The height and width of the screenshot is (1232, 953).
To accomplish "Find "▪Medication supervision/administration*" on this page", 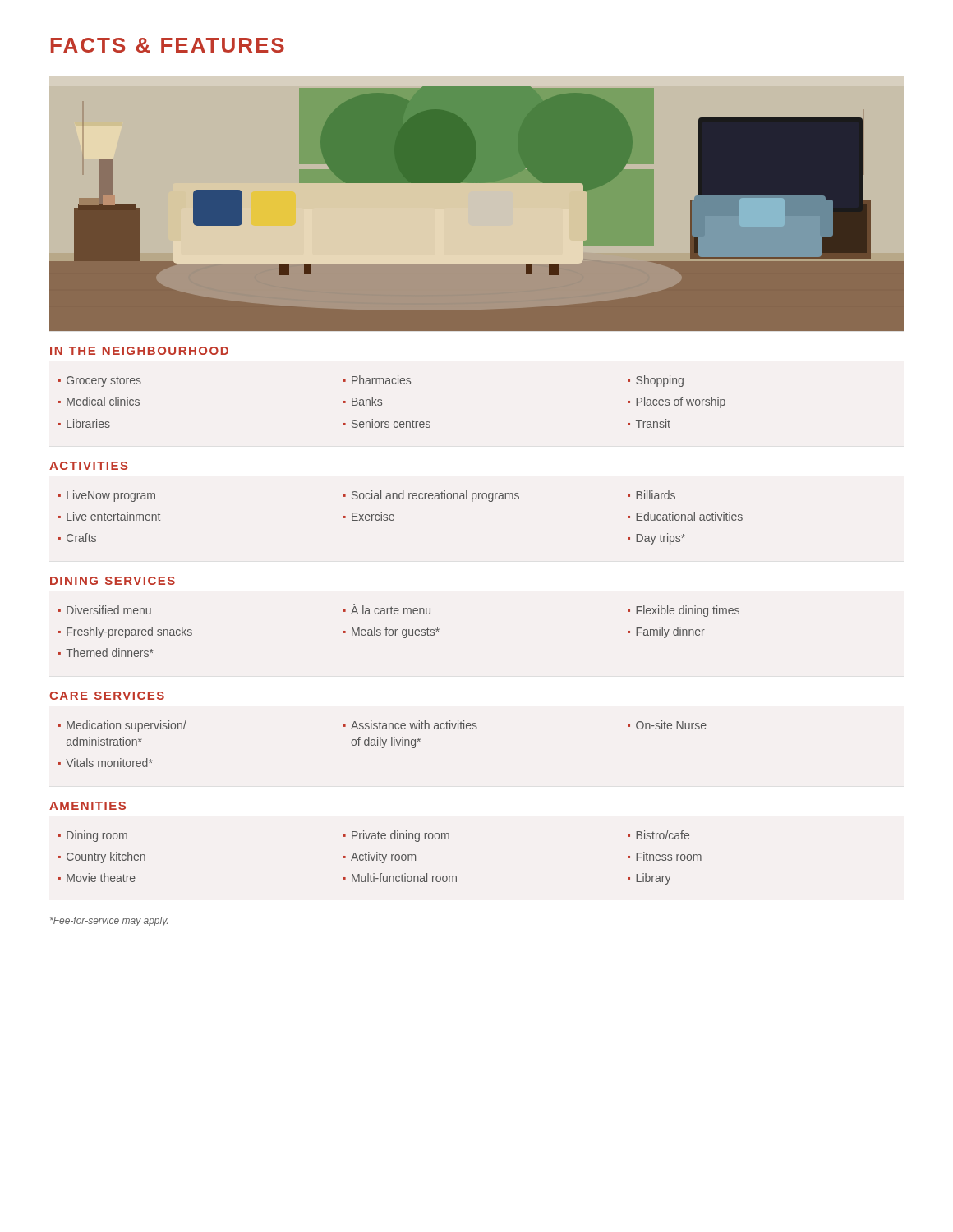I will click(122, 733).
